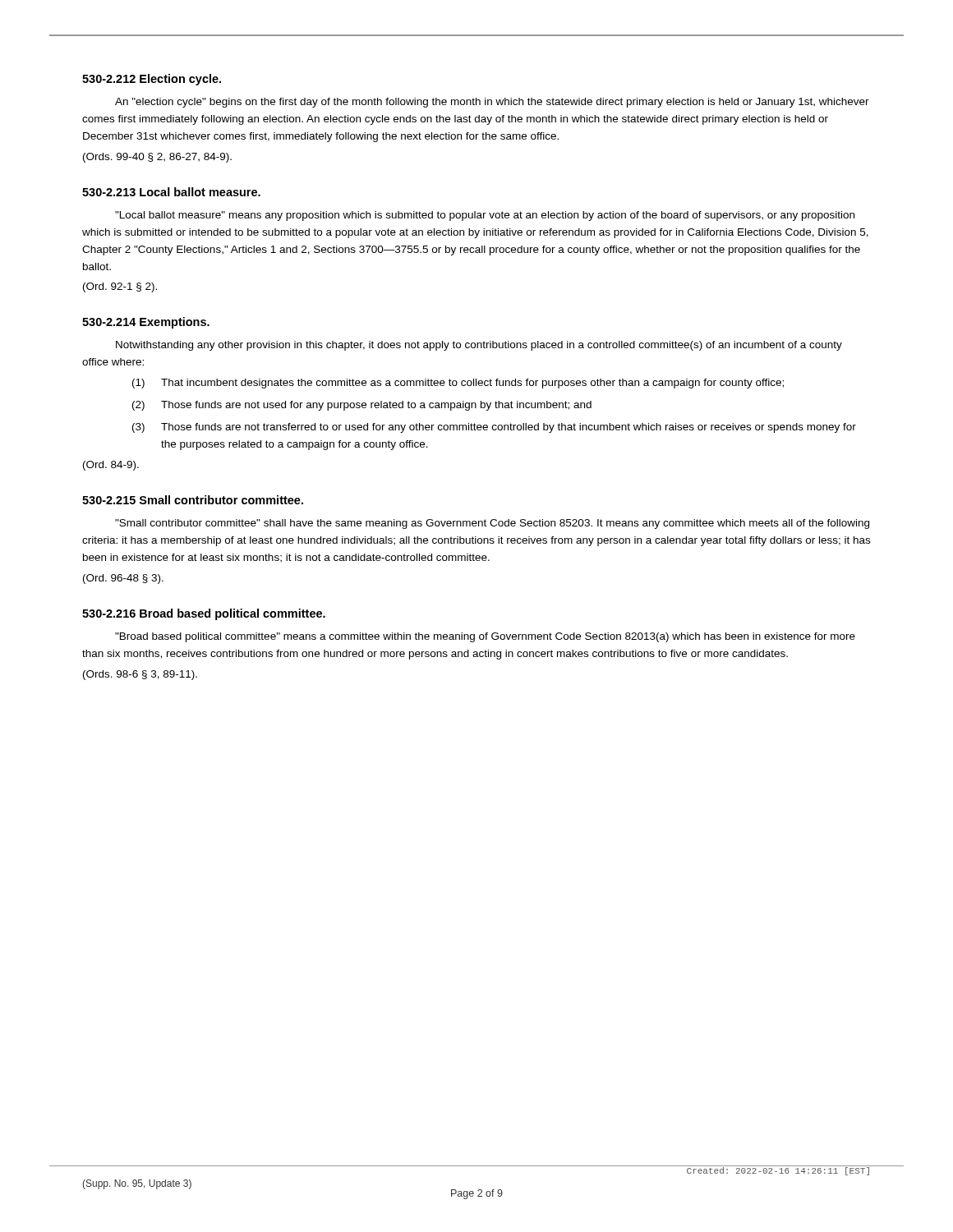Select the block starting "Notwithstanding any other"
This screenshot has height=1232, width=953.
(462, 354)
